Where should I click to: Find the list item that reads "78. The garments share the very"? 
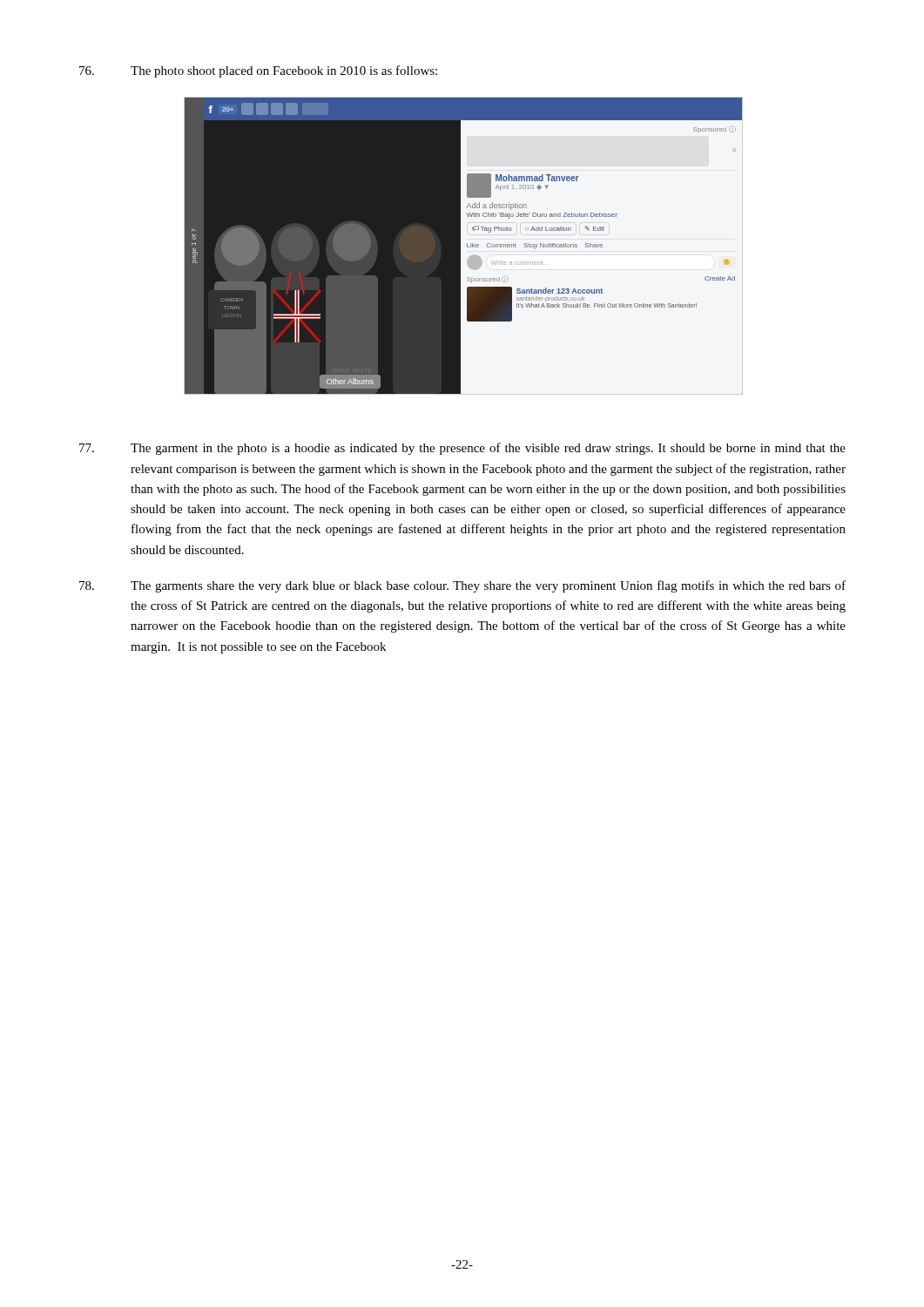(x=462, y=616)
